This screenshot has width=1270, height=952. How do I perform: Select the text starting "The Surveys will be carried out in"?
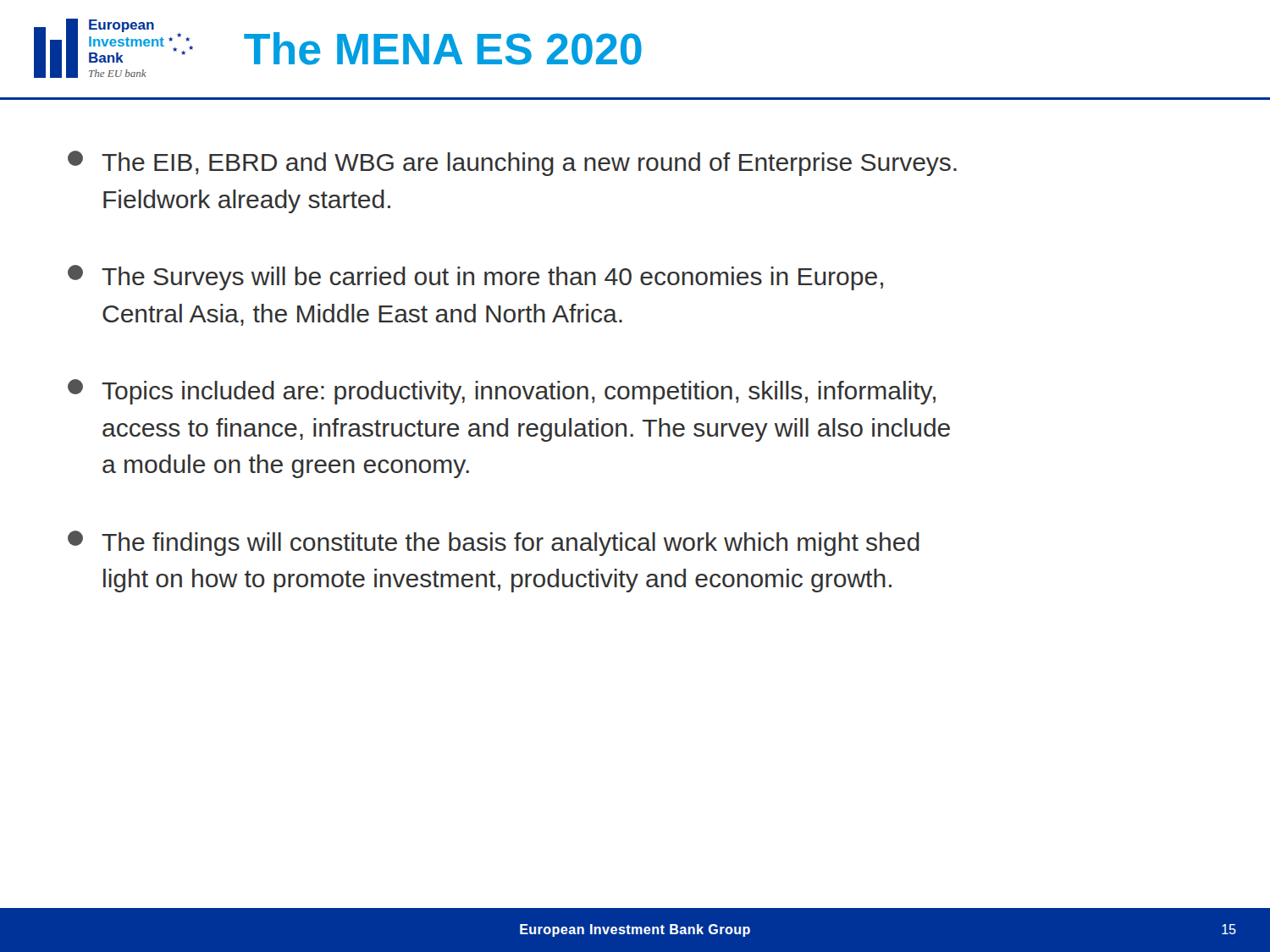pos(476,295)
